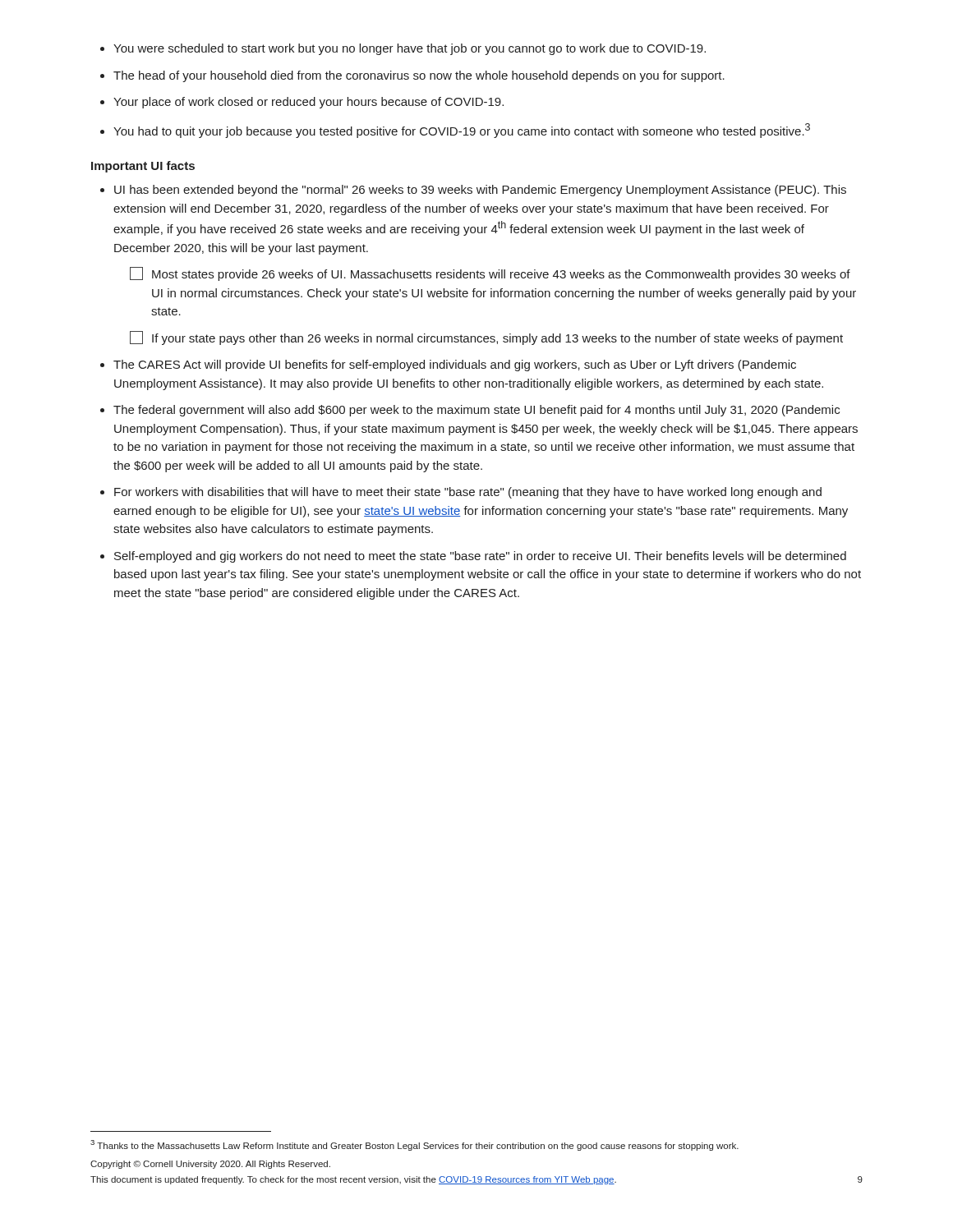953x1232 pixels.
Task: Point to the block beginning "UI has been"
Action: coord(476,391)
